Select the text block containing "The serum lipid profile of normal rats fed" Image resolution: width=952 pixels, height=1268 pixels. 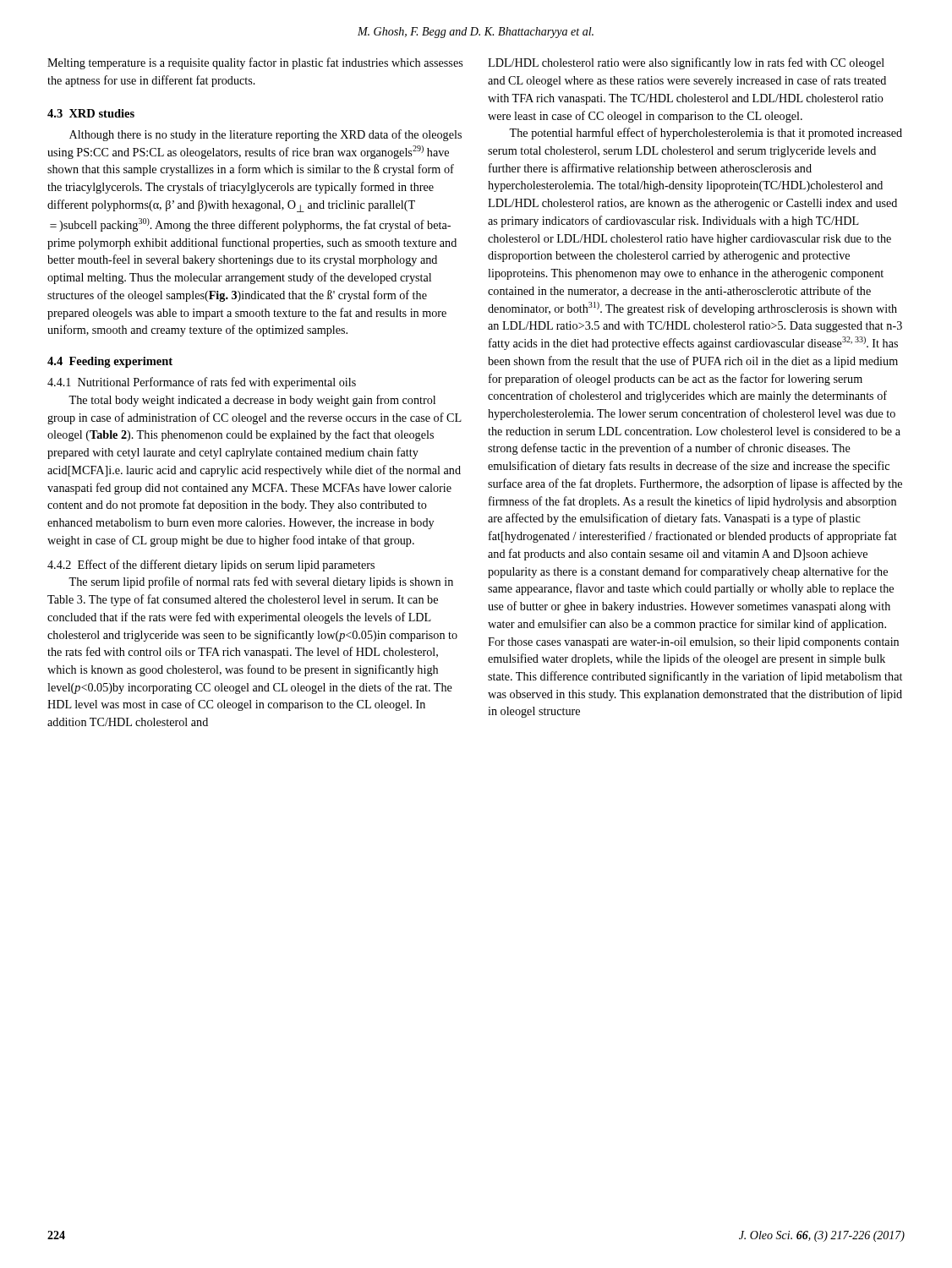click(256, 652)
